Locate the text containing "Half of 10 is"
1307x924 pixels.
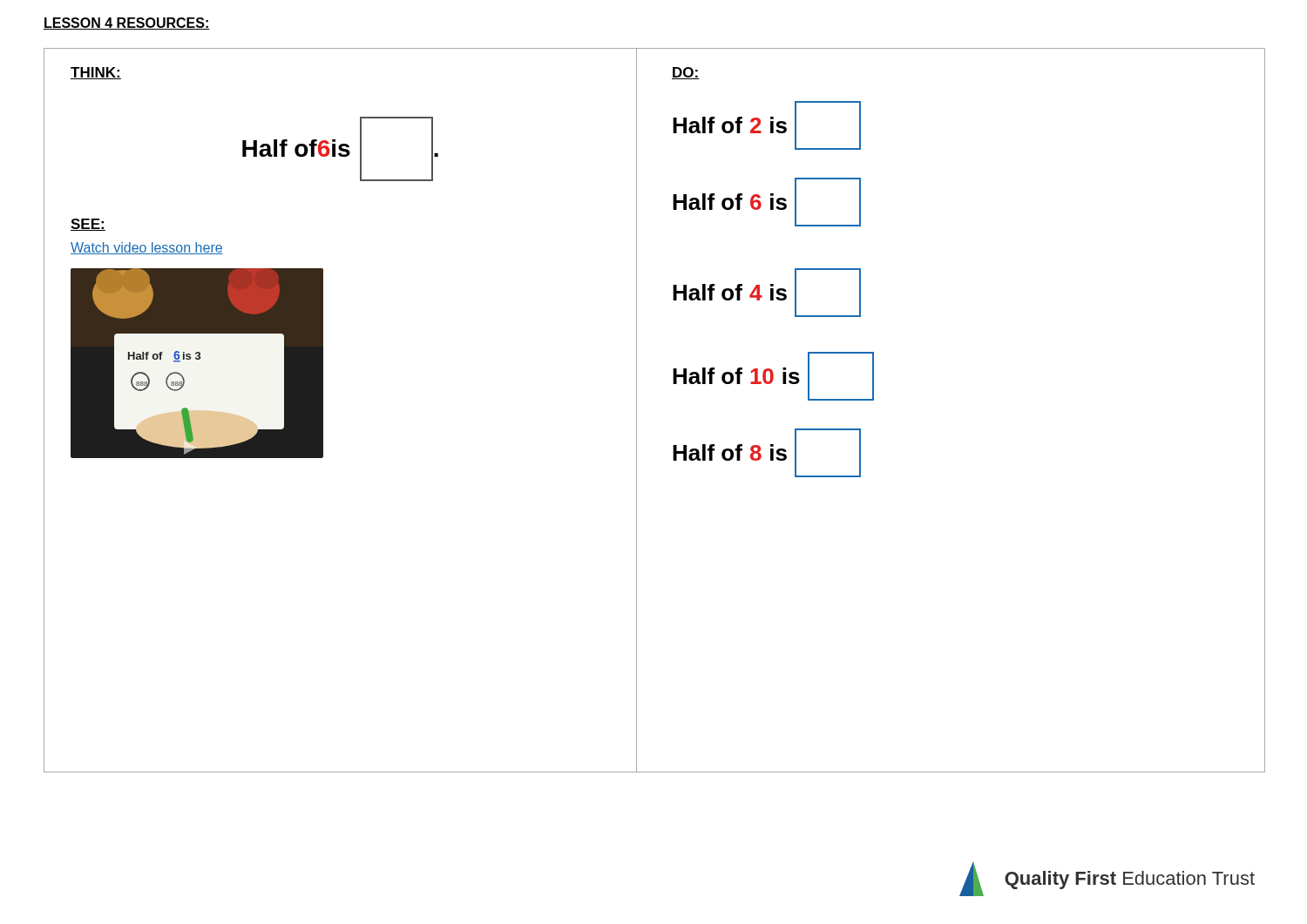(773, 376)
